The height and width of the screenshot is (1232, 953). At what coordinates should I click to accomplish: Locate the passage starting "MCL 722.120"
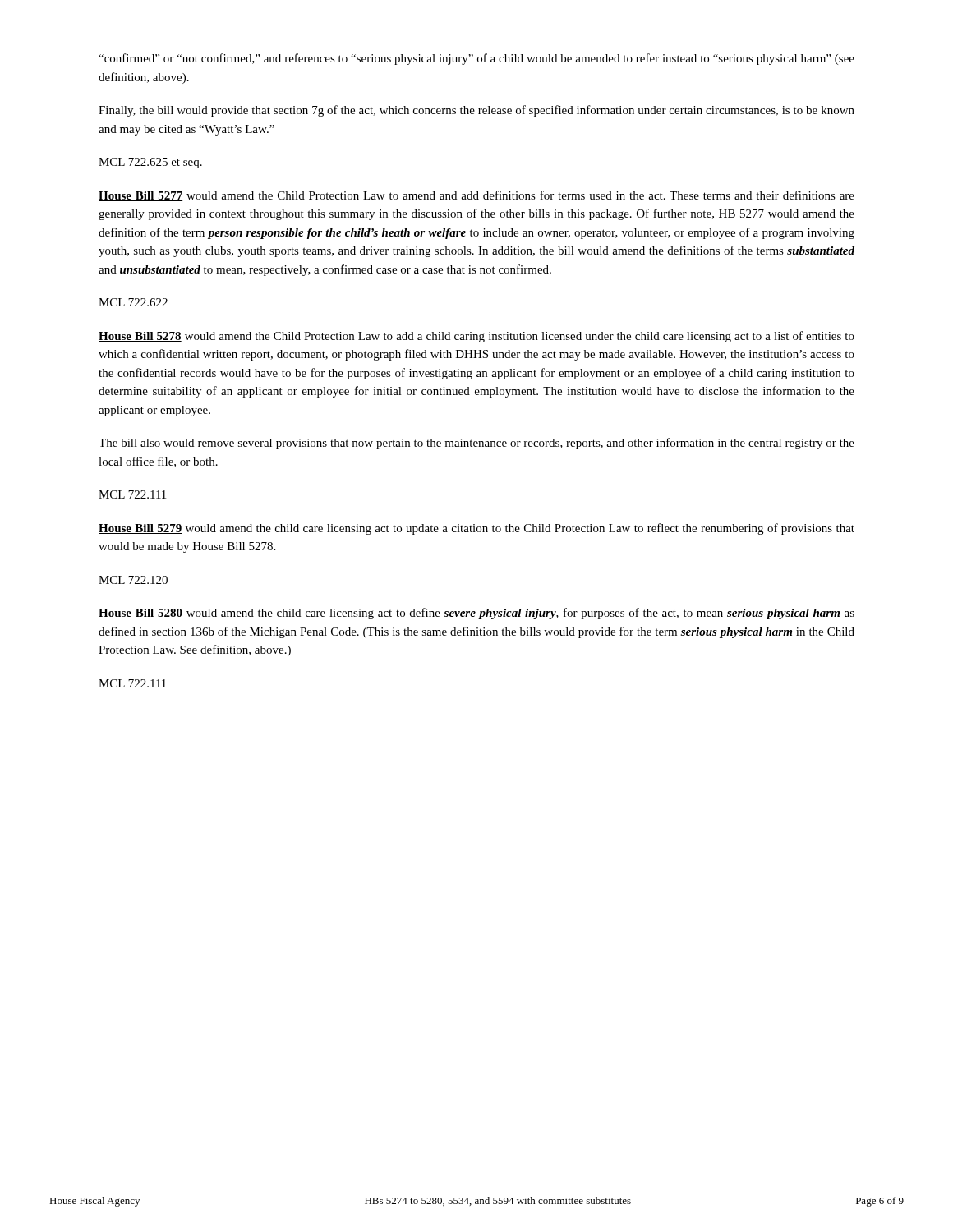[x=133, y=579]
